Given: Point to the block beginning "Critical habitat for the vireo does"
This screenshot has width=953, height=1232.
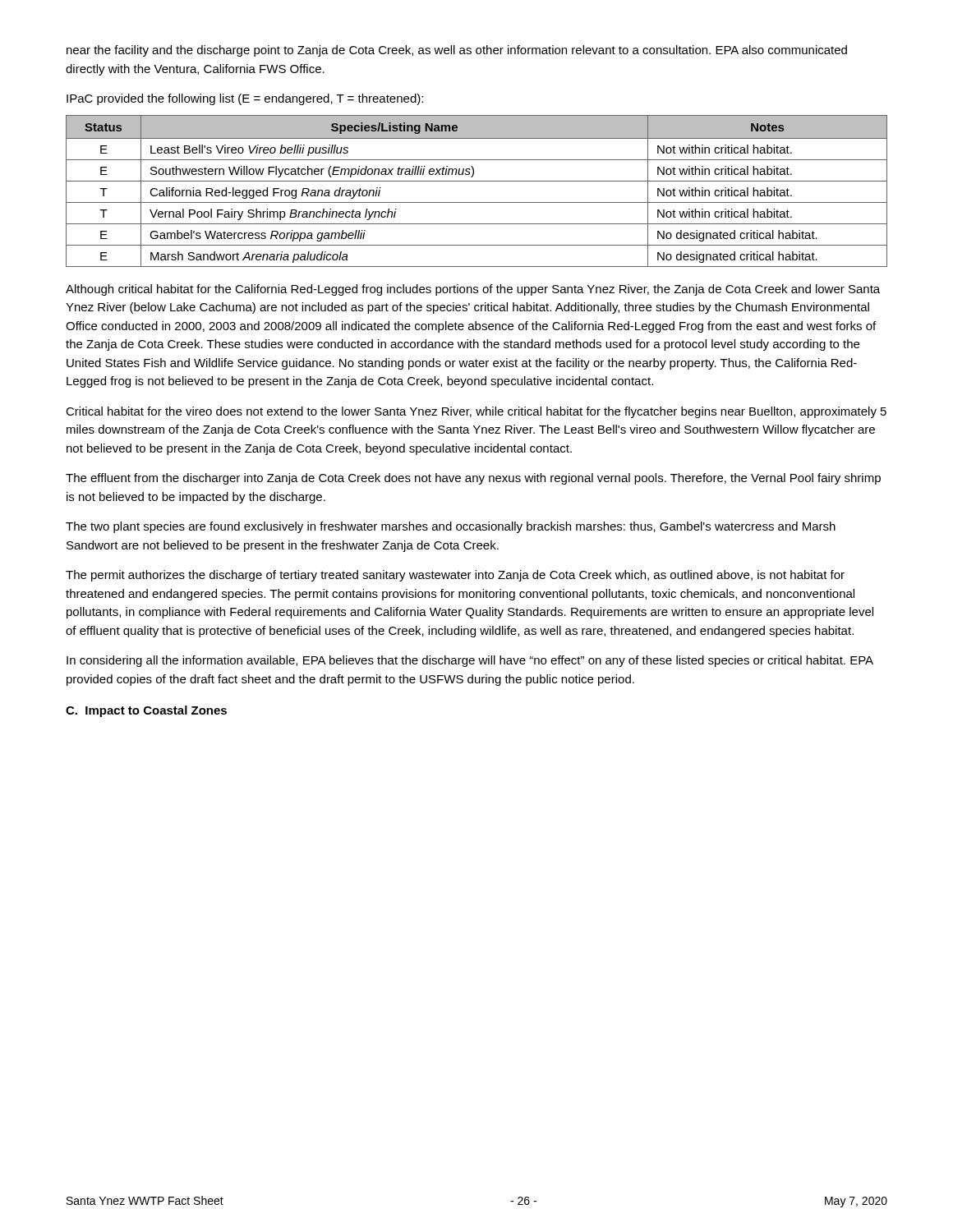Looking at the screenshot, I should click(x=476, y=429).
